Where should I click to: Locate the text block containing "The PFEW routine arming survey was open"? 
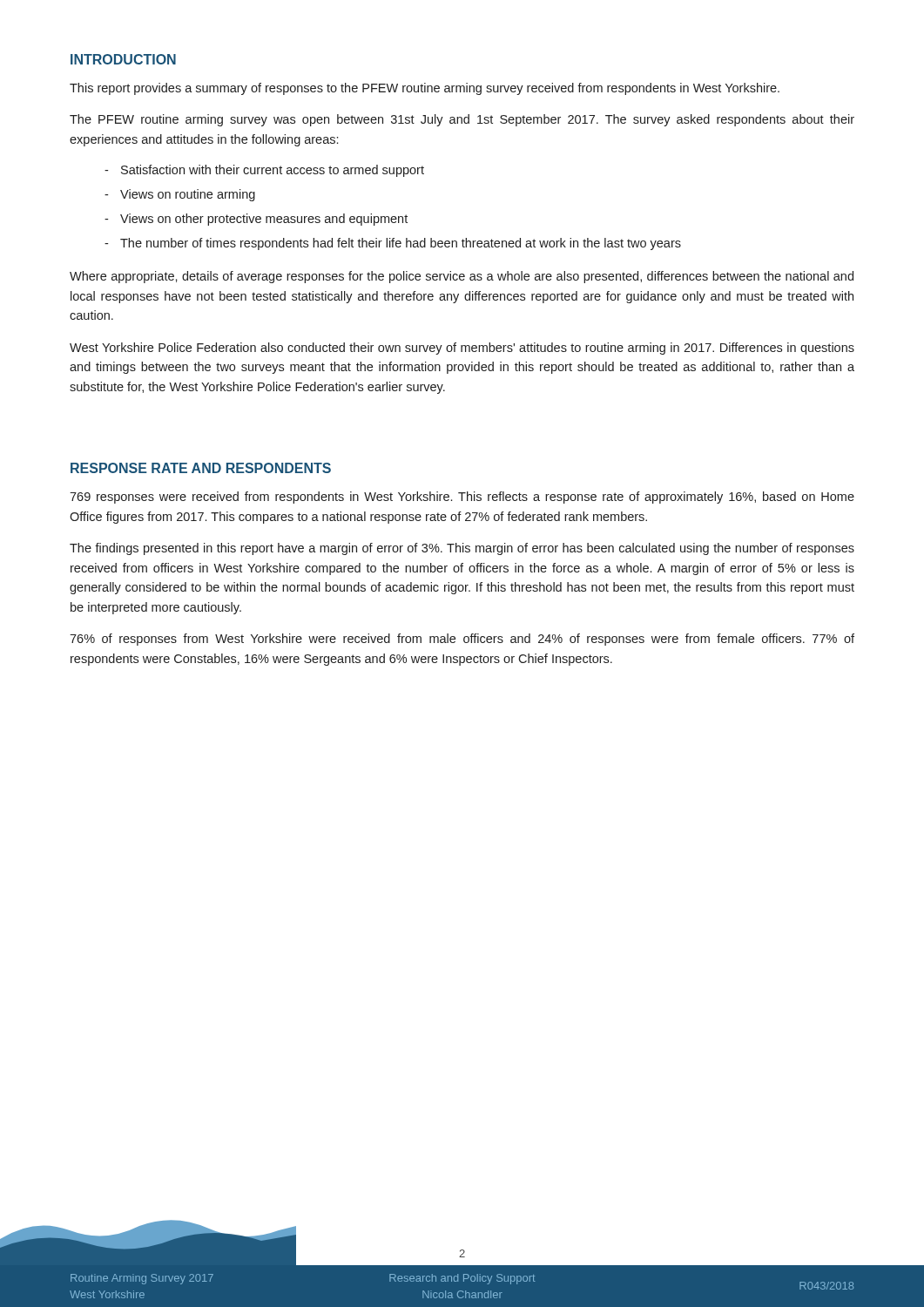[x=462, y=130]
